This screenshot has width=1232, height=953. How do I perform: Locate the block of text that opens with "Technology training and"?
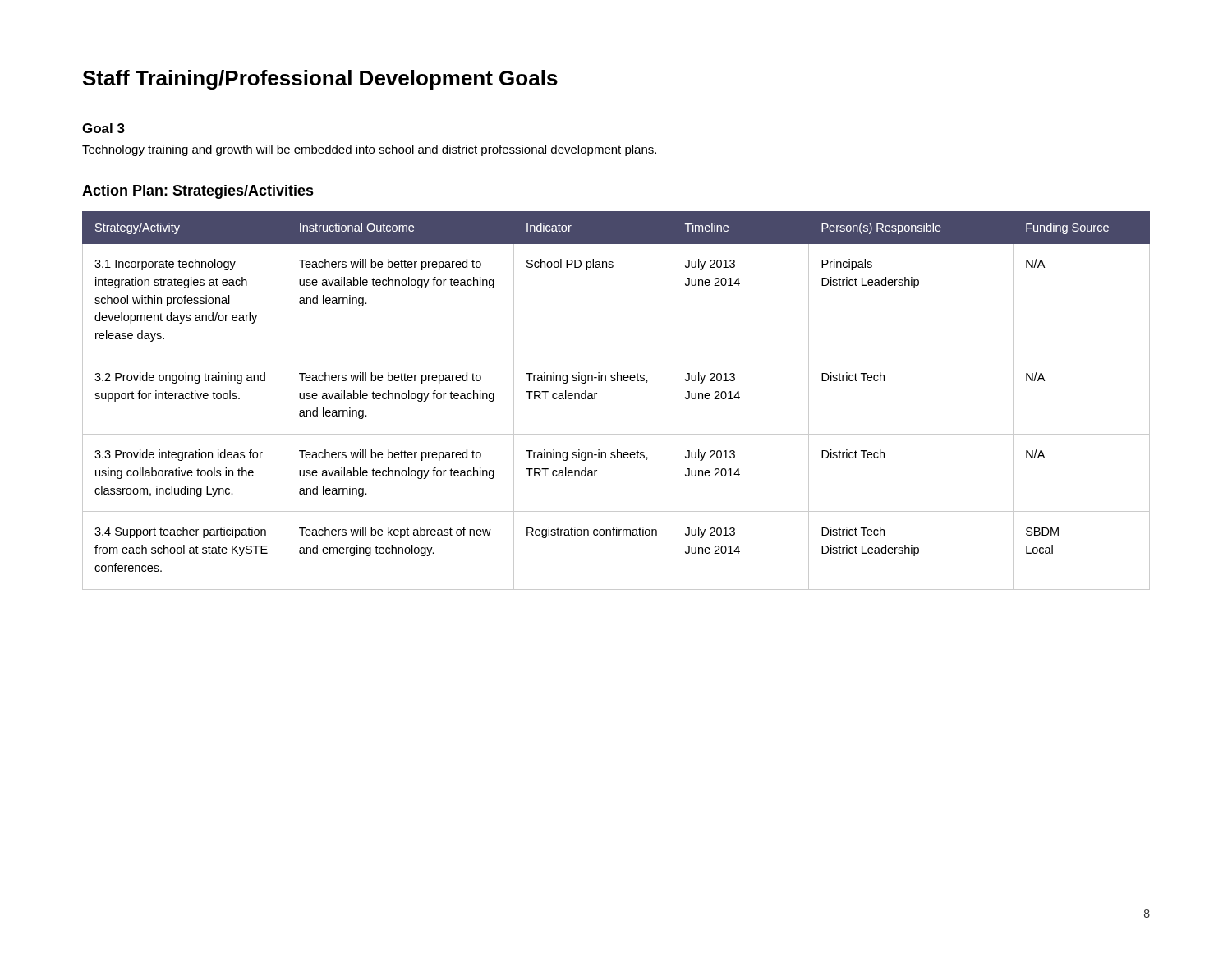(x=370, y=149)
